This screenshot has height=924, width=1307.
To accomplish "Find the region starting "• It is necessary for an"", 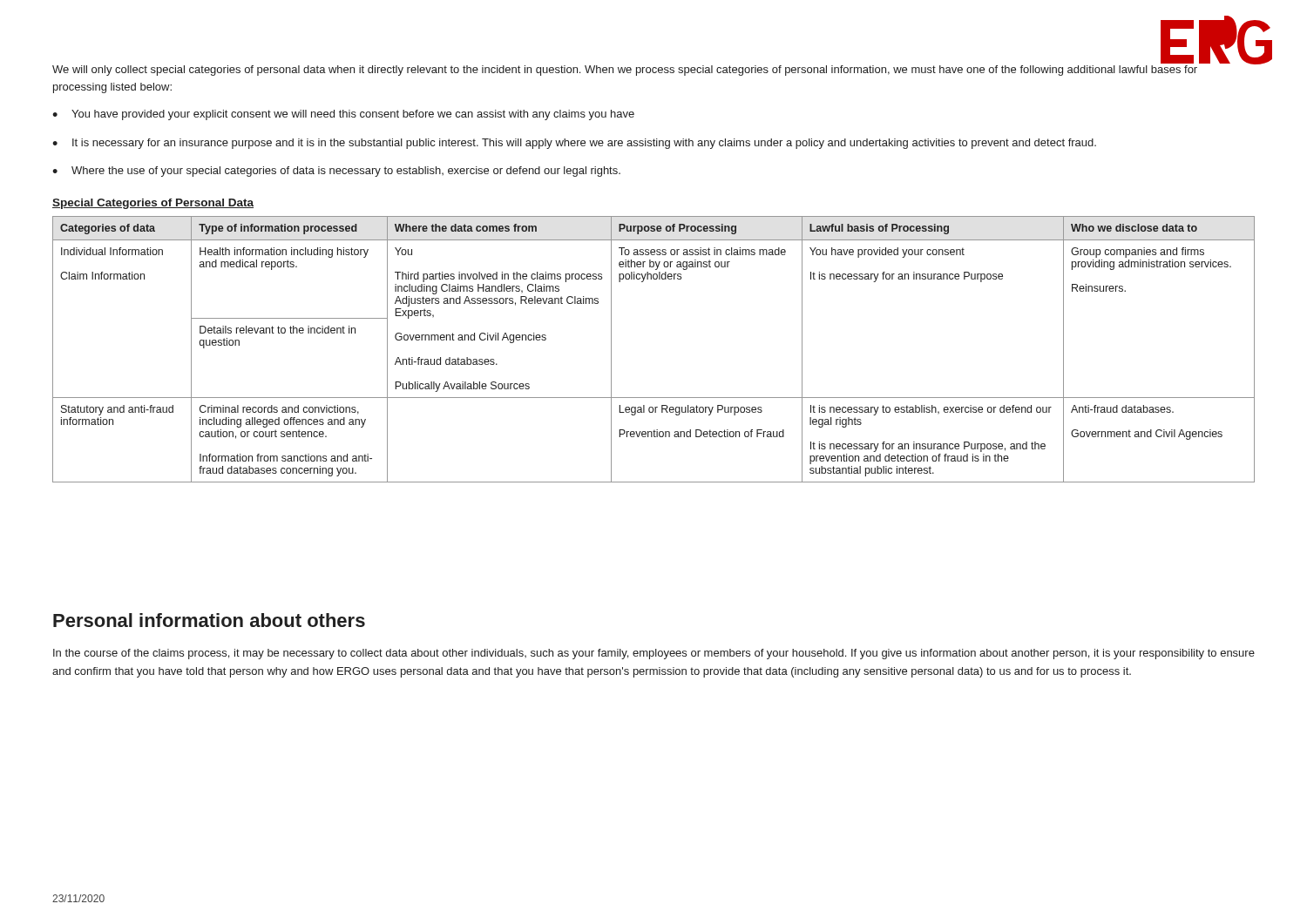I will pyautogui.click(x=575, y=144).
